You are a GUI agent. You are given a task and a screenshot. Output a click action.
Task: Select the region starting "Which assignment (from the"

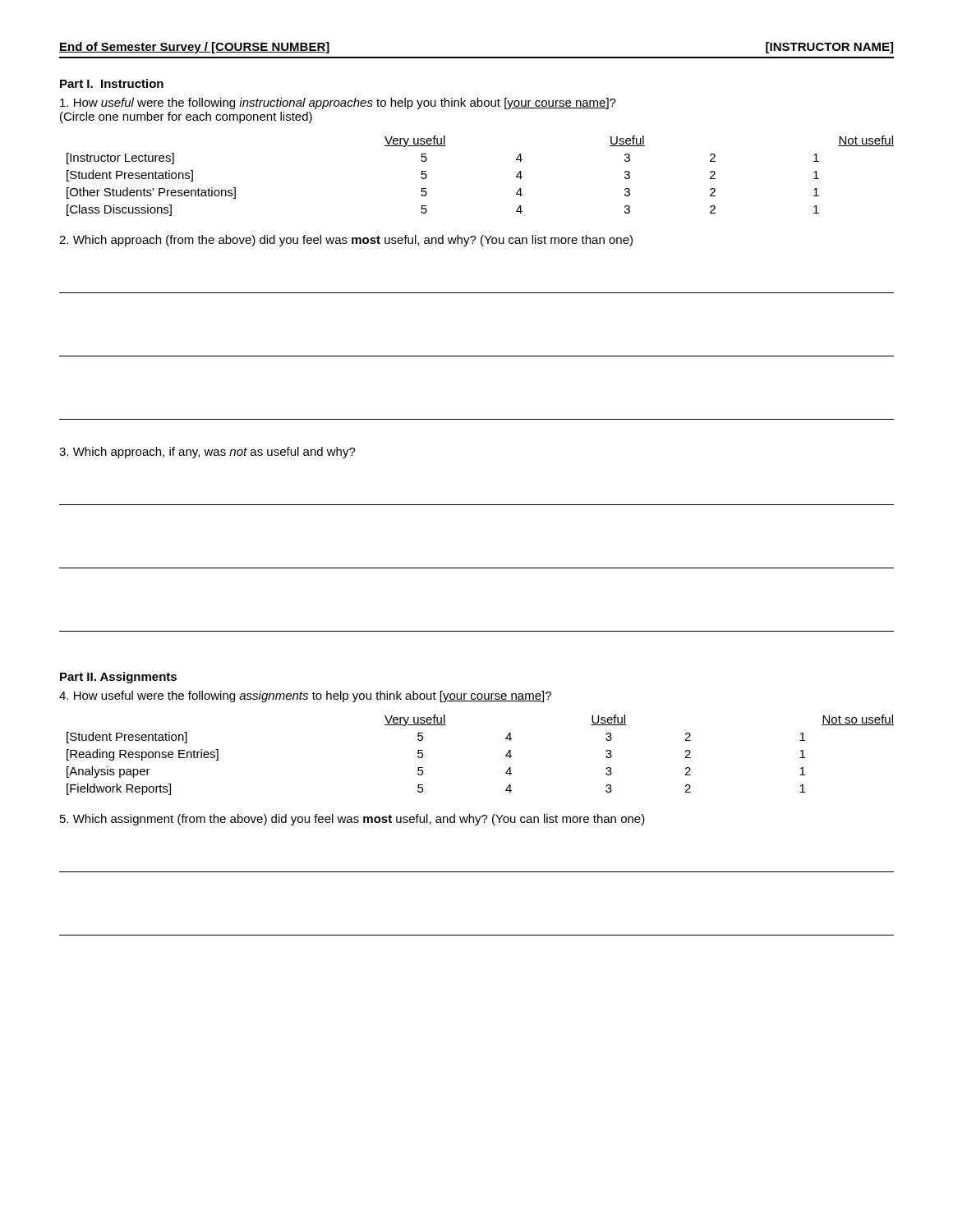click(352, 818)
